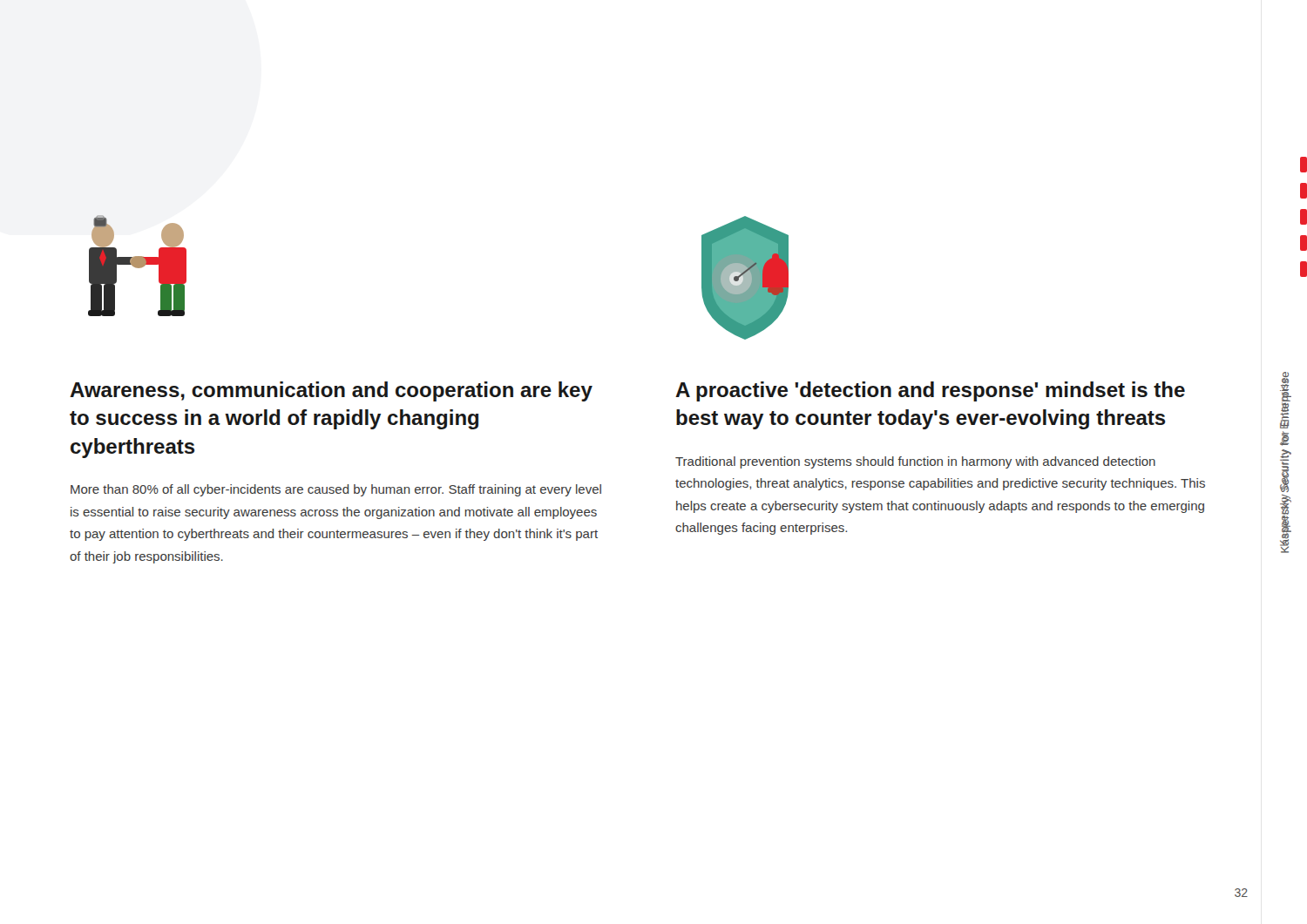Find the section header on this page that starts "Awareness, communication and cooperation"
Screen dimensions: 924x1307
click(331, 418)
